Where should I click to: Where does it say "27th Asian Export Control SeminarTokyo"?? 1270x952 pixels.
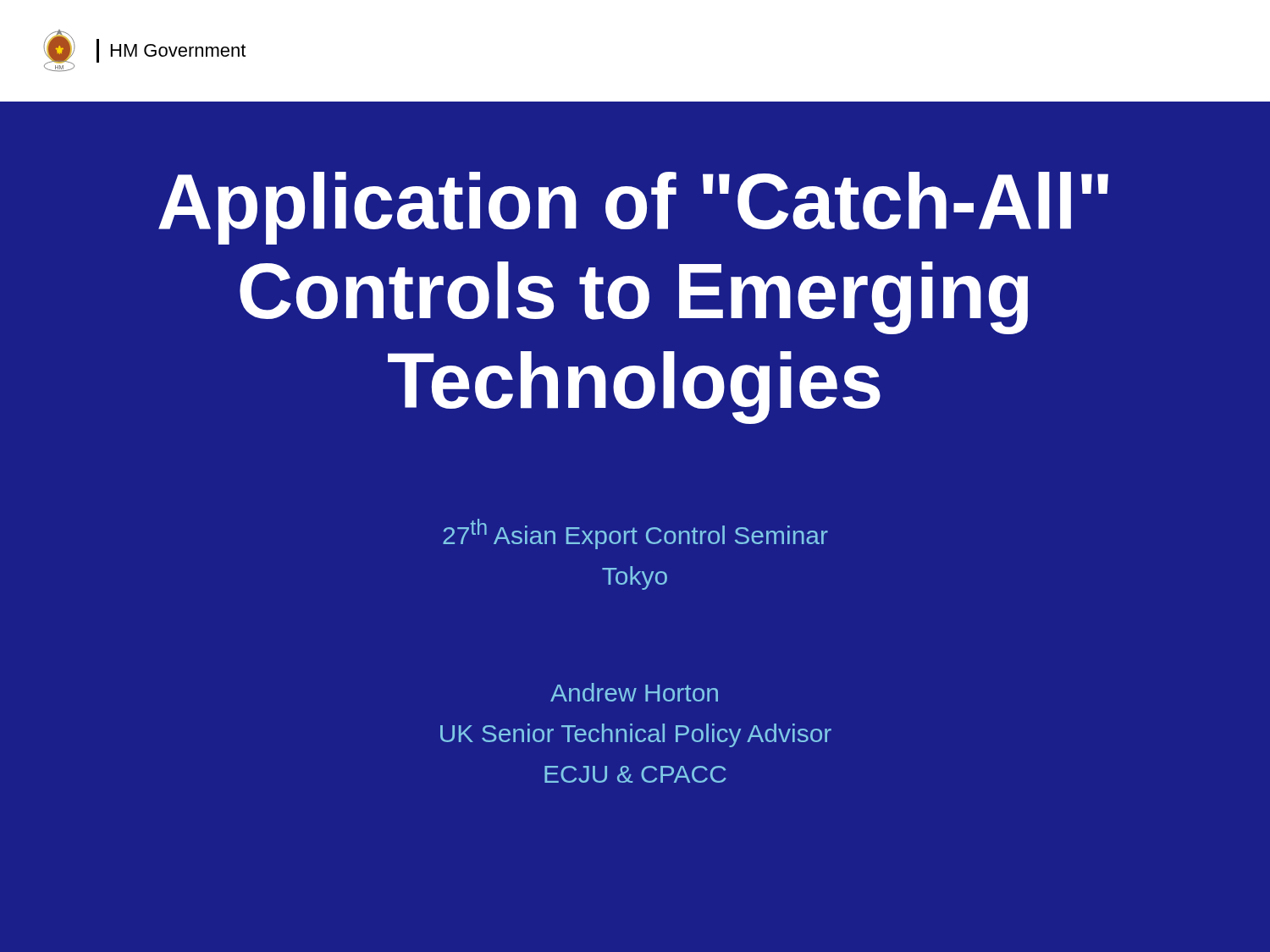click(635, 554)
